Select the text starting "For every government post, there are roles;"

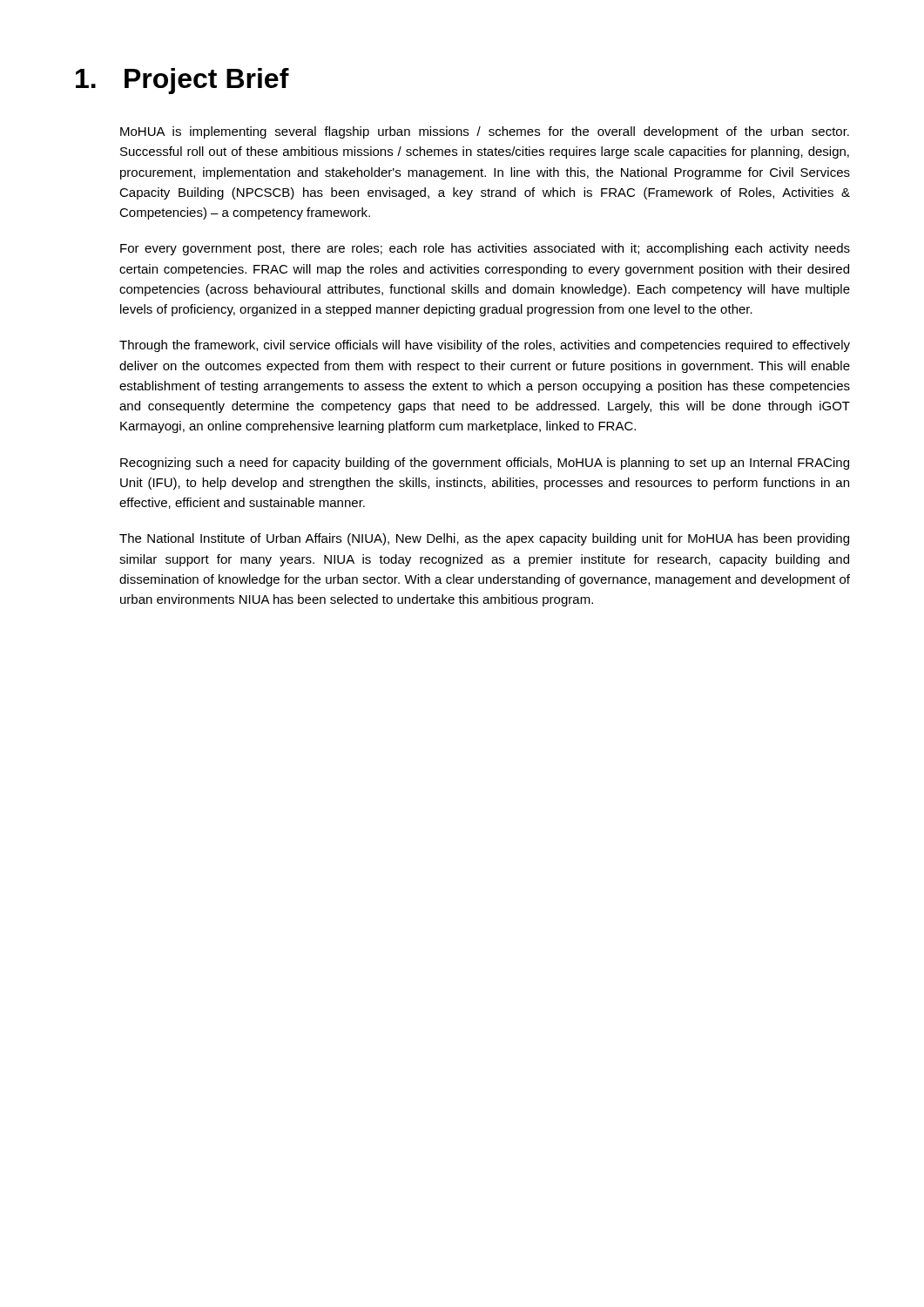[x=485, y=279]
